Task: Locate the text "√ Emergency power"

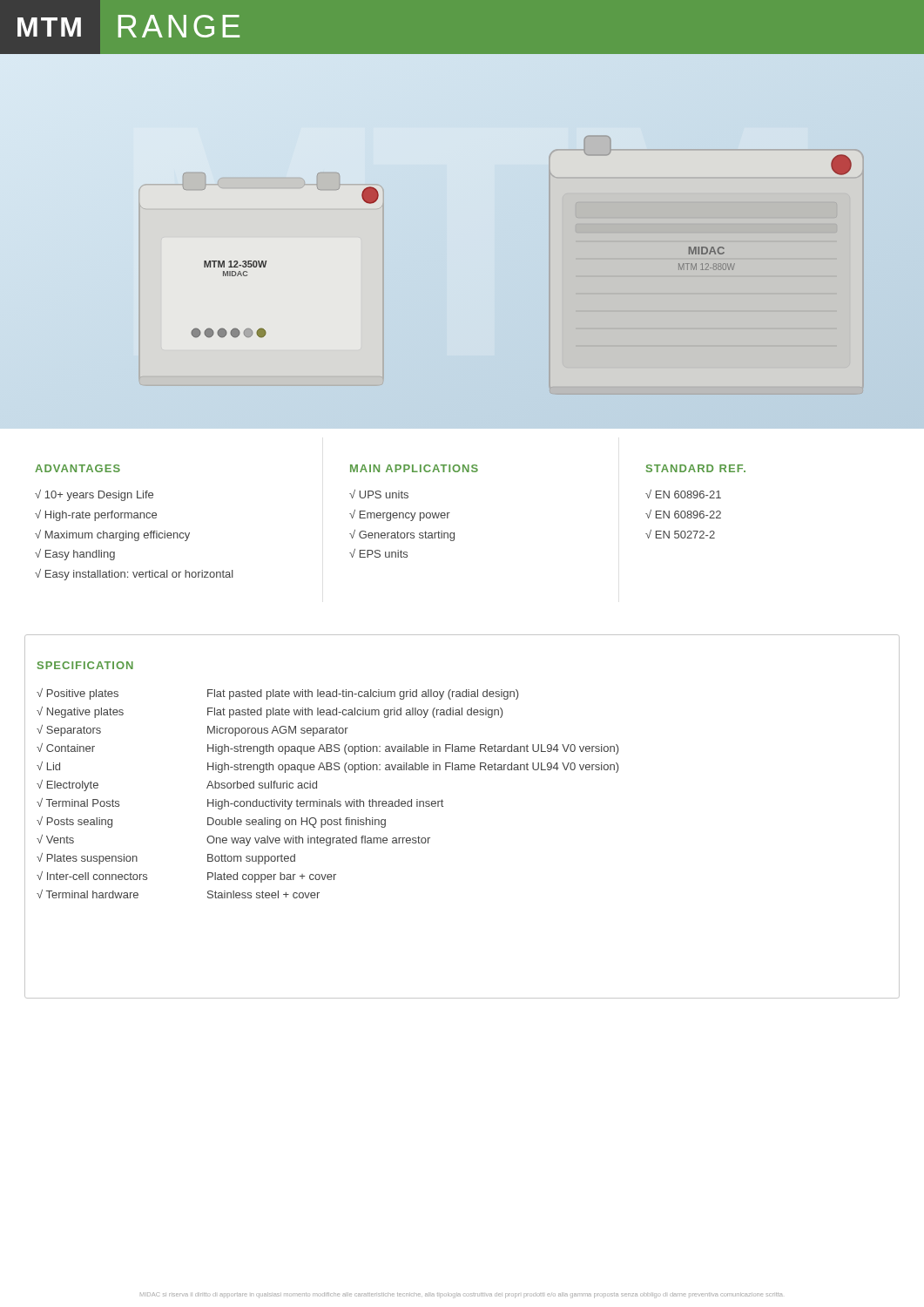Action: (399, 514)
